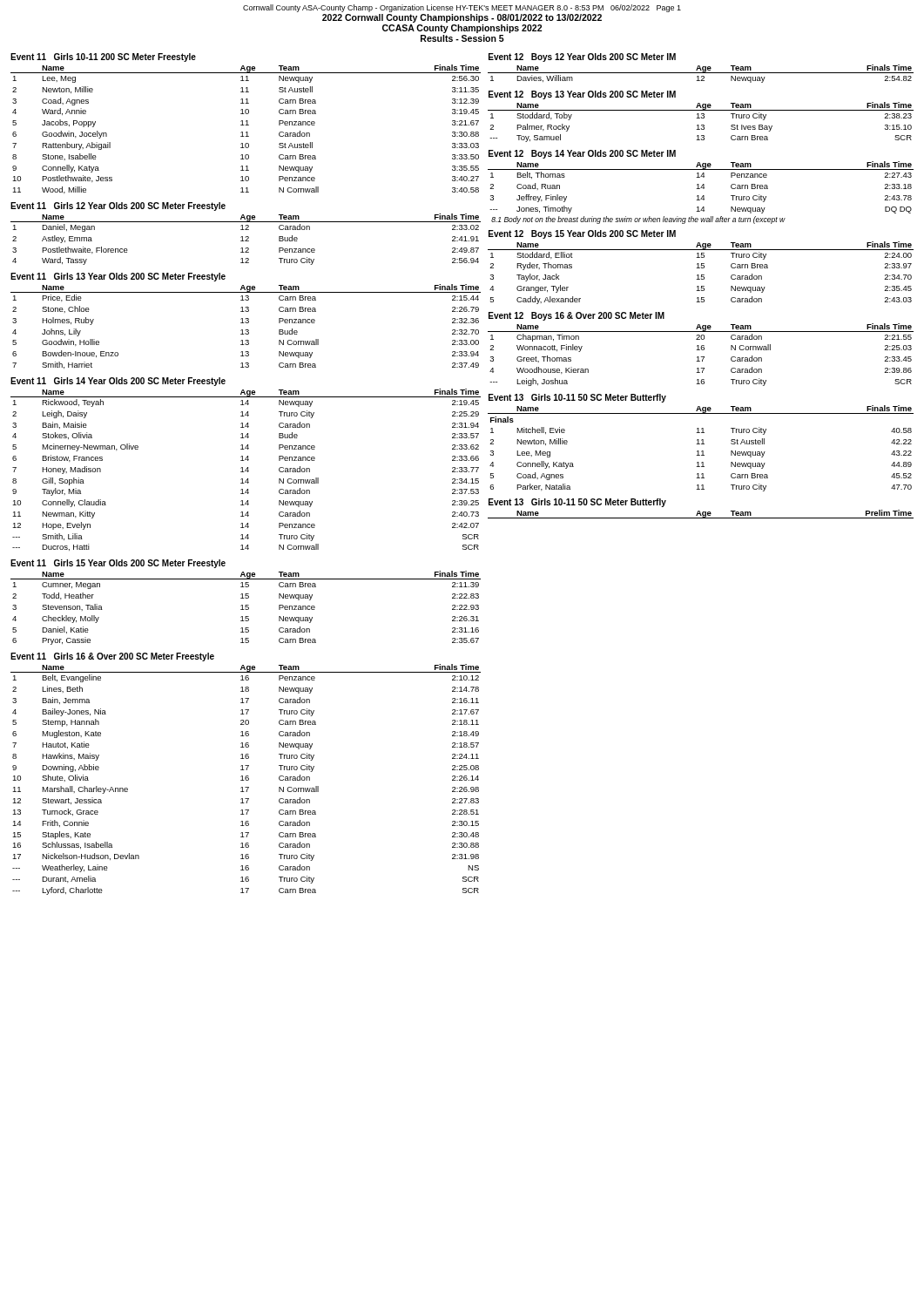Image resolution: width=924 pixels, height=1307 pixels.
Task: Click on the region starting "Event 12 Boys 12"
Action: point(582,57)
